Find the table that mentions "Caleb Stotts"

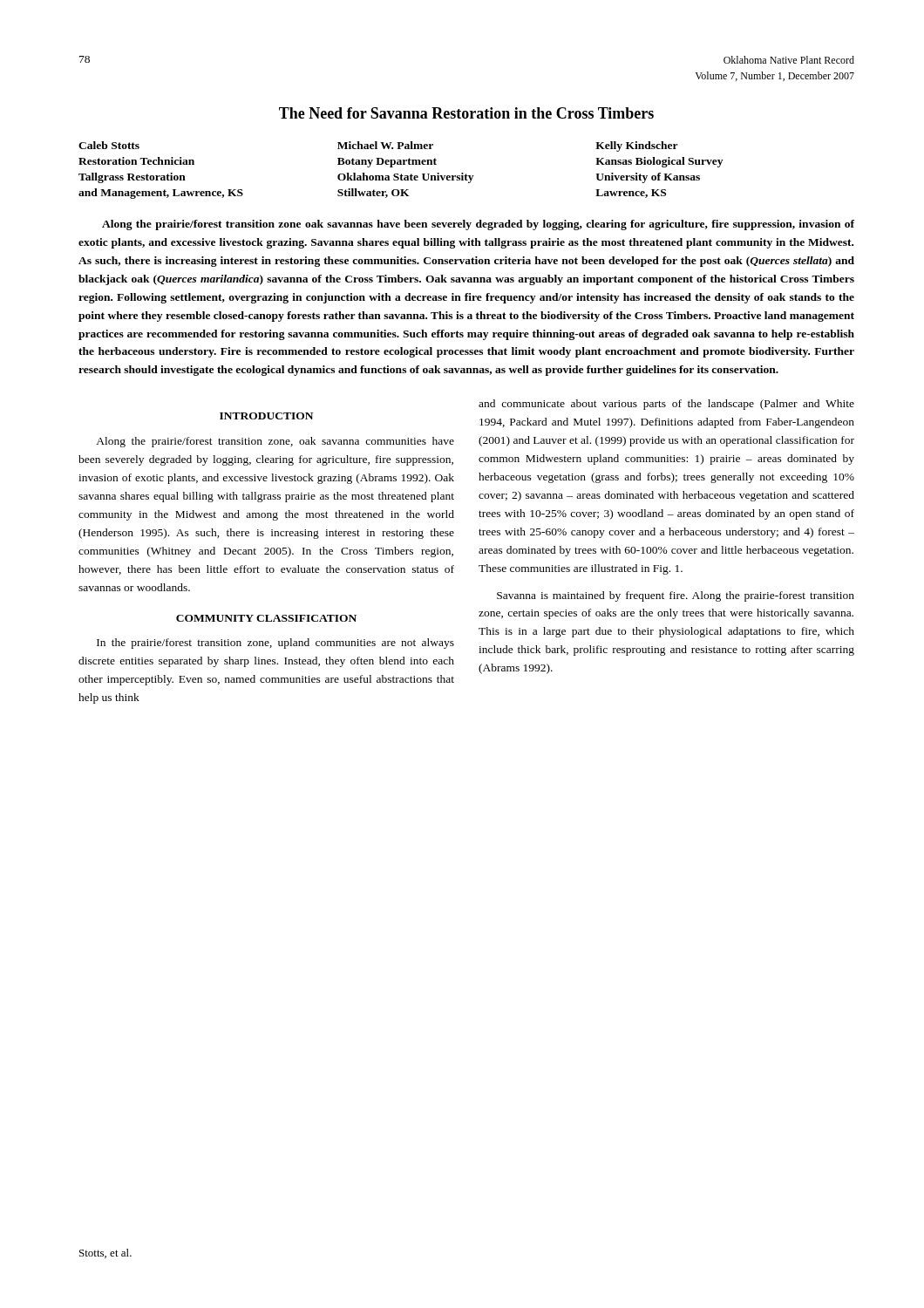466,170
